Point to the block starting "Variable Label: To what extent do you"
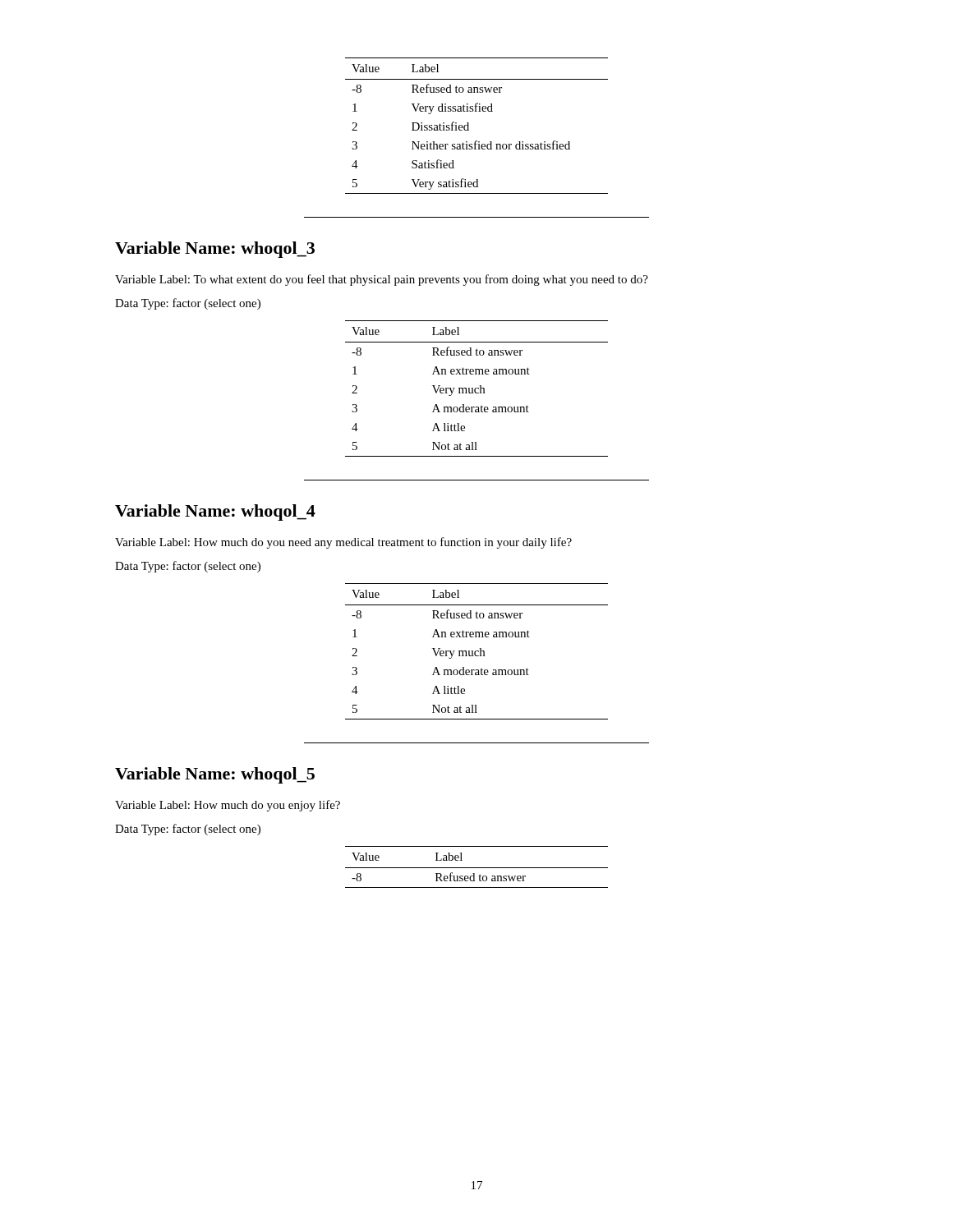Image resolution: width=953 pixels, height=1232 pixels. [382, 279]
